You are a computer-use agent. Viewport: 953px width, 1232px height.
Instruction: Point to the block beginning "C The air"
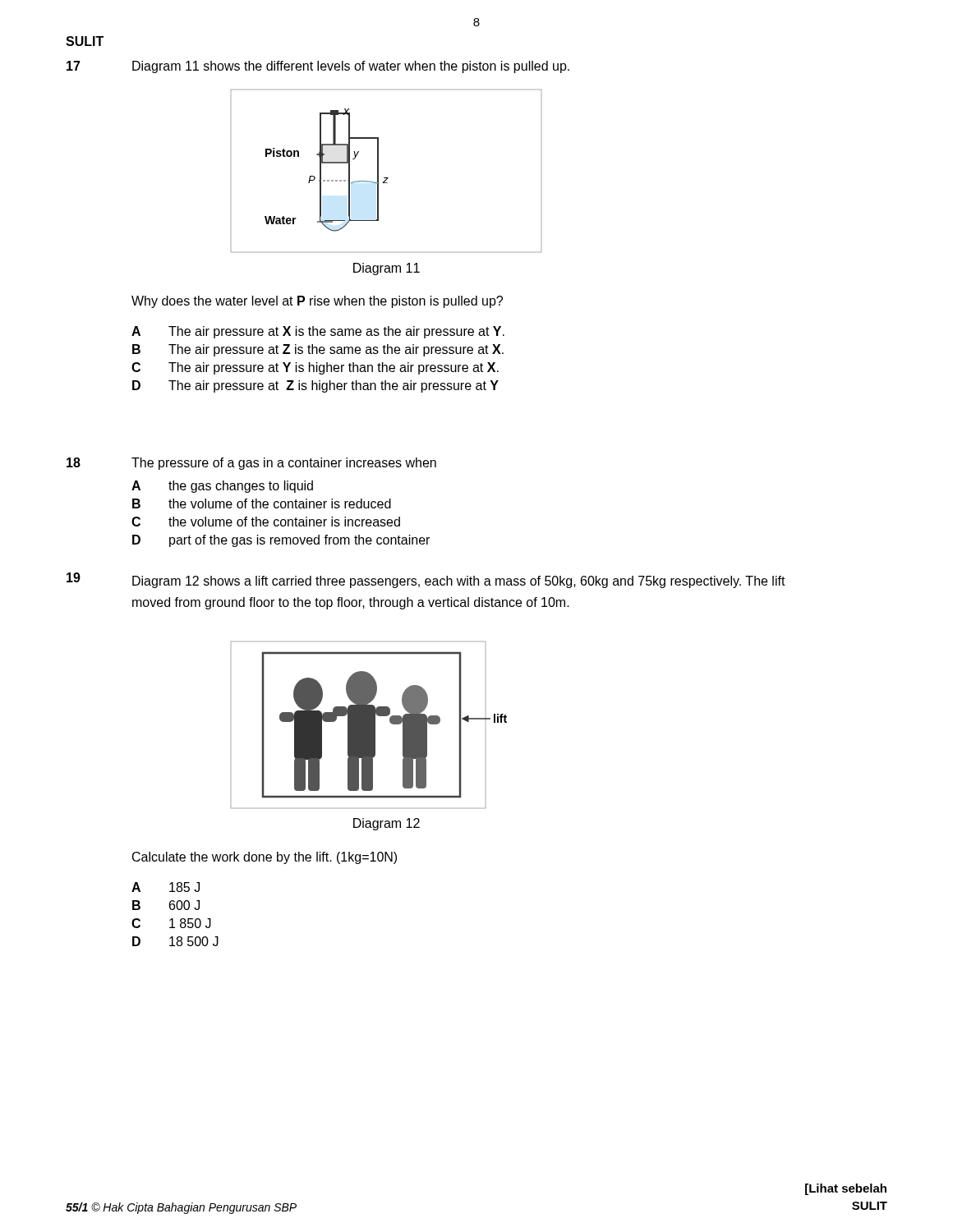click(481, 368)
